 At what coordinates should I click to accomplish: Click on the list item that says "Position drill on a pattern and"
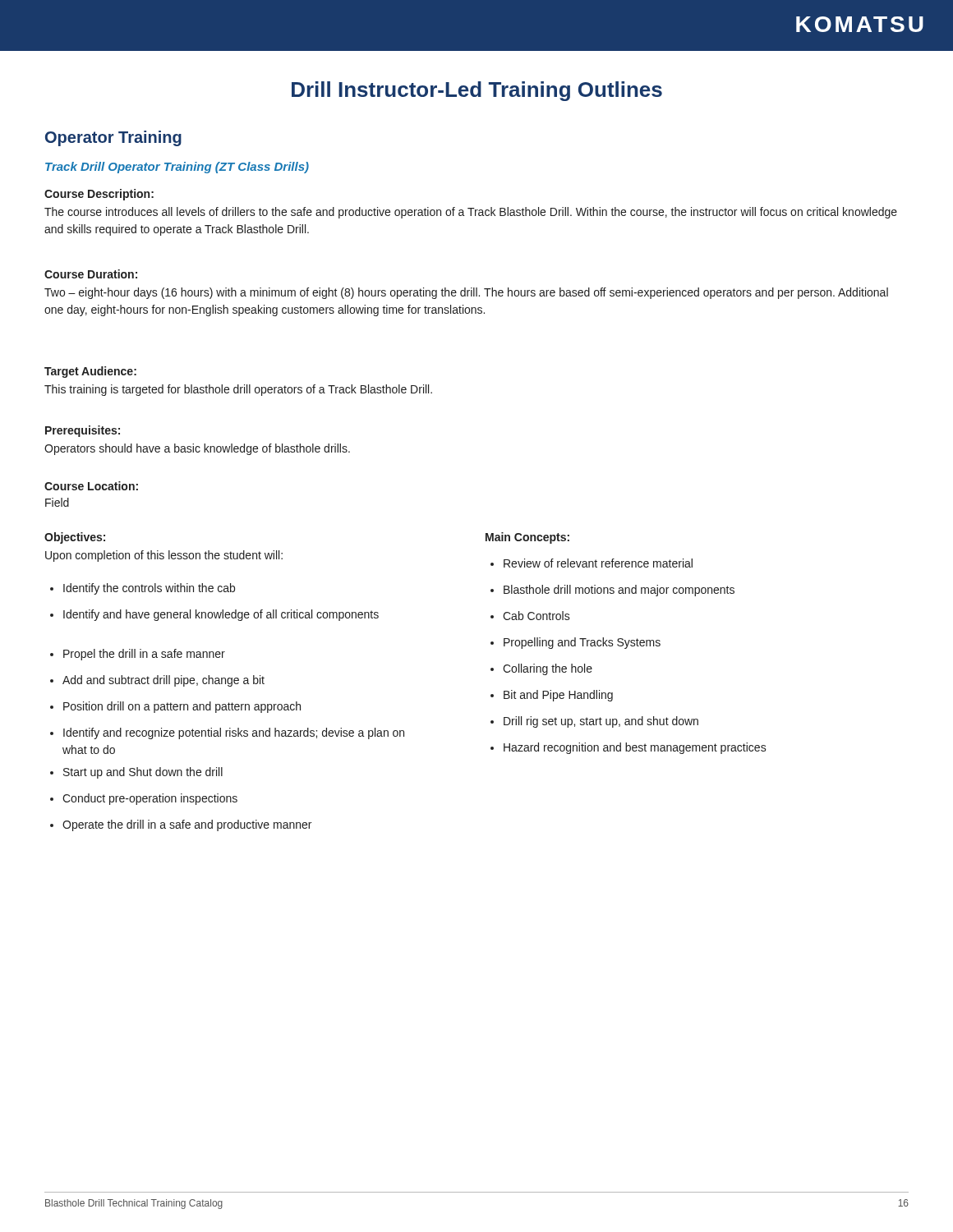(x=233, y=707)
